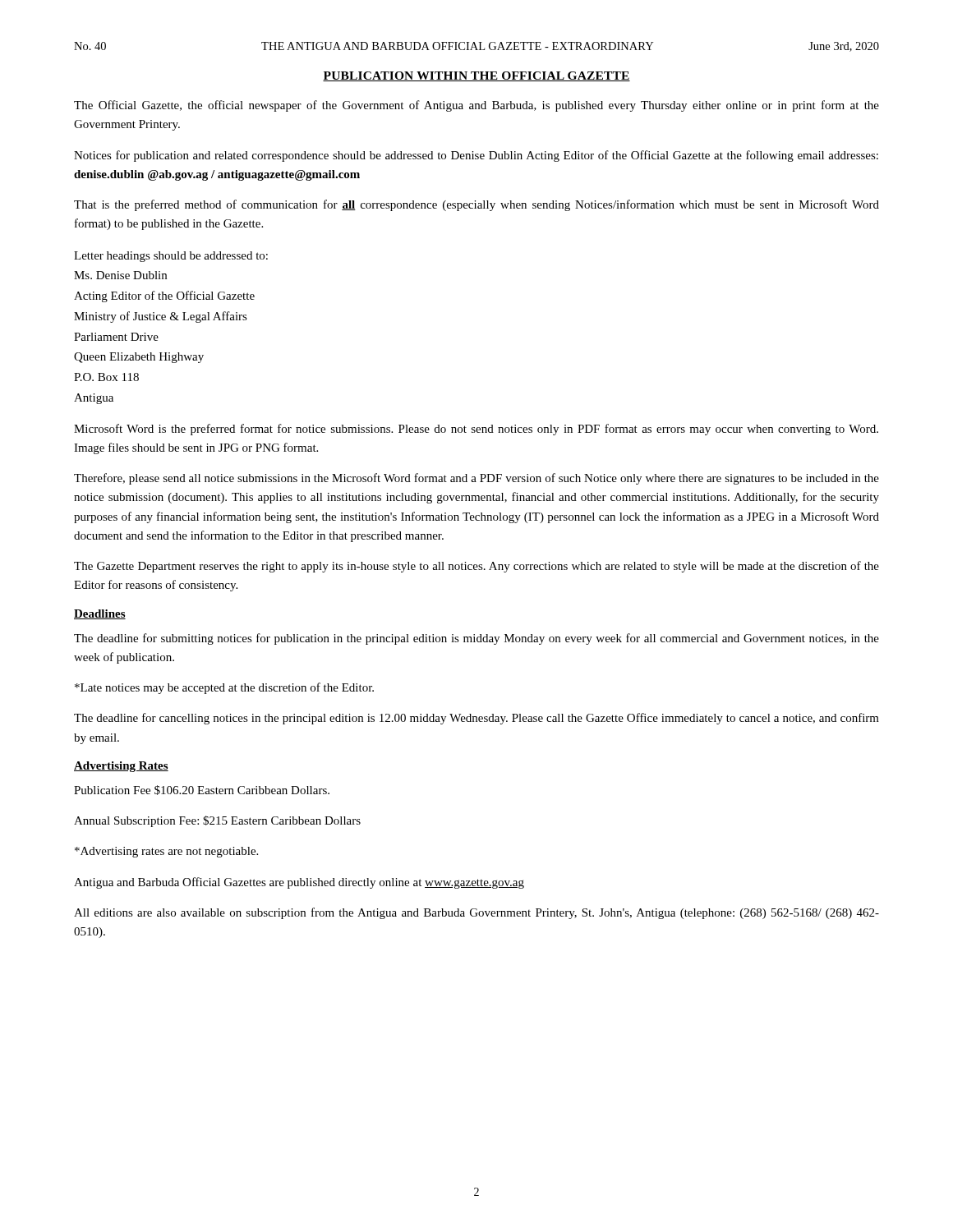Screen dimensions: 1232x953
Task: Find the passage starting "The Official Gazette, the official newspaper of"
Action: click(476, 115)
